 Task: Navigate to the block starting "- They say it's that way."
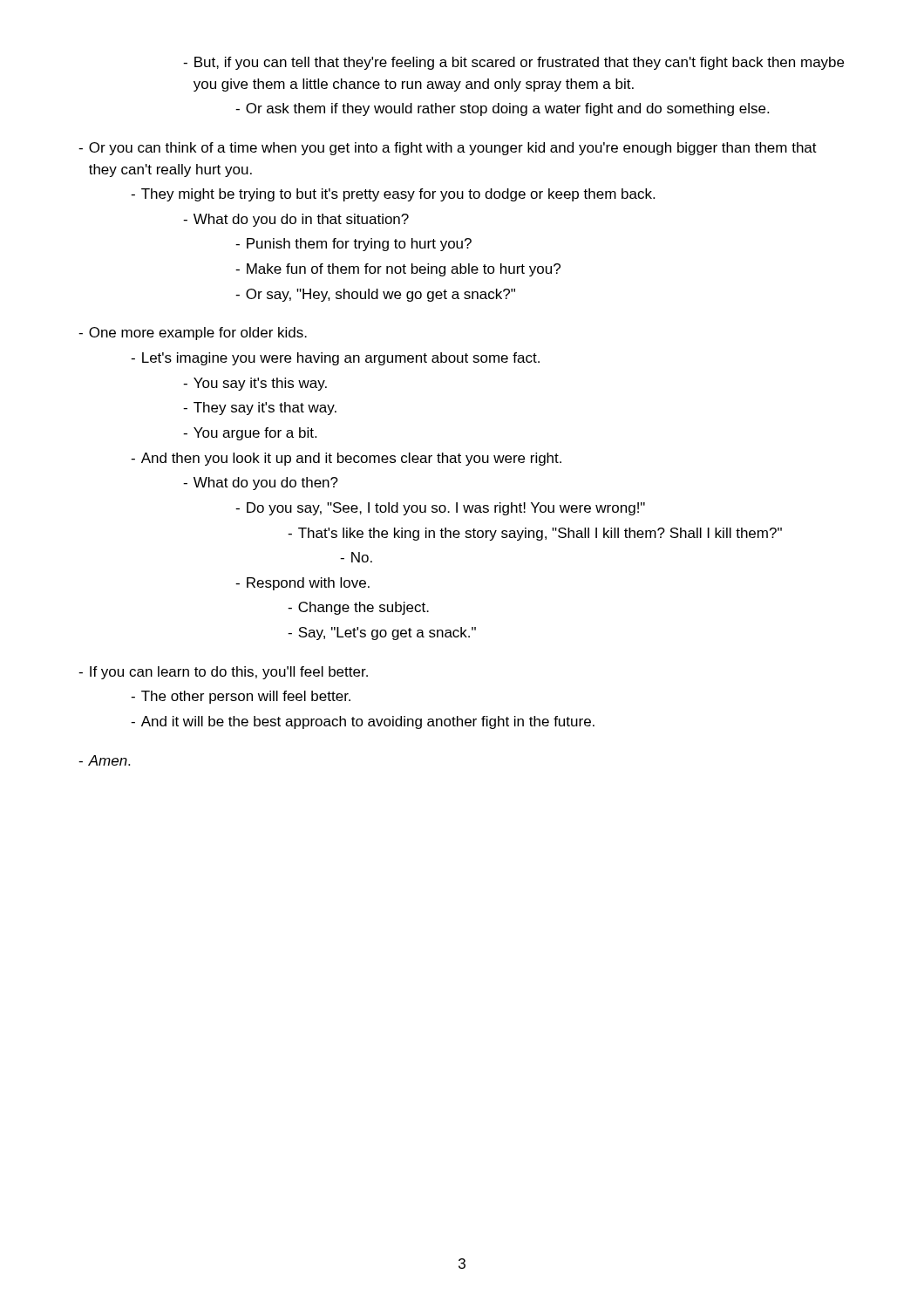coord(260,409)
